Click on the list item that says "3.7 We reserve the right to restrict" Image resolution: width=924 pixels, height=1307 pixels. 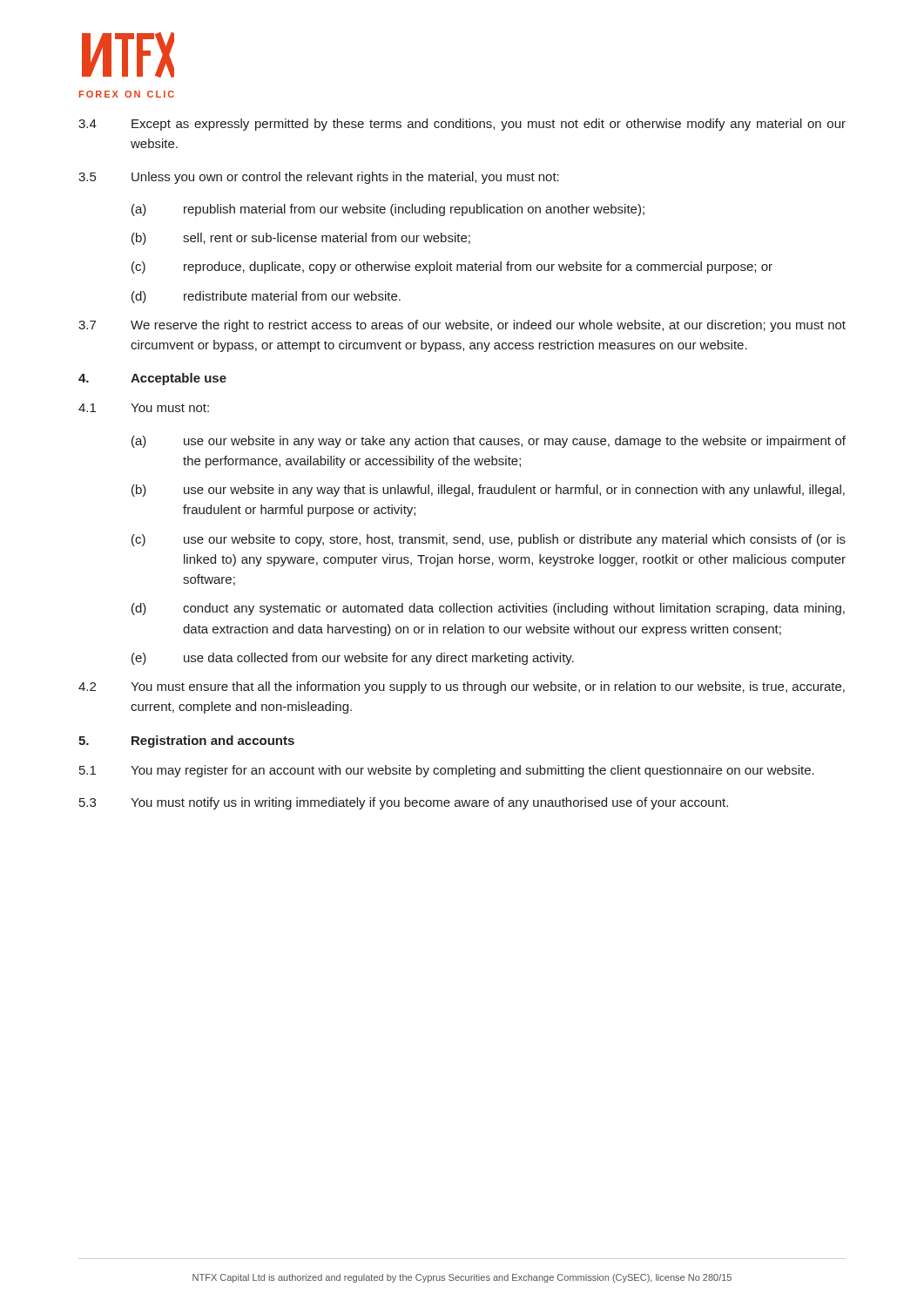462,335
